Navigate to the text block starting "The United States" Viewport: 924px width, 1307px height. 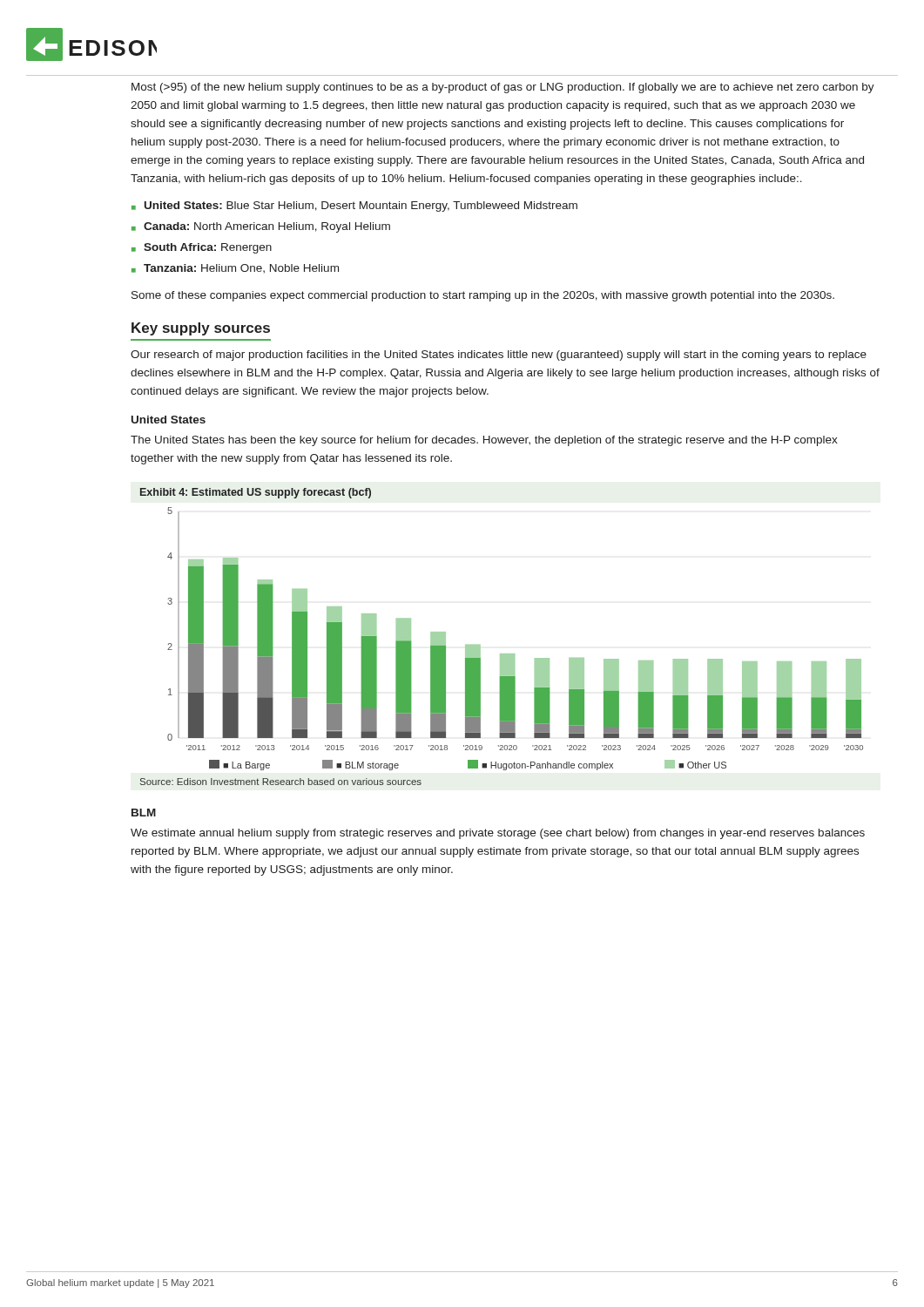(x=484, y=449)
